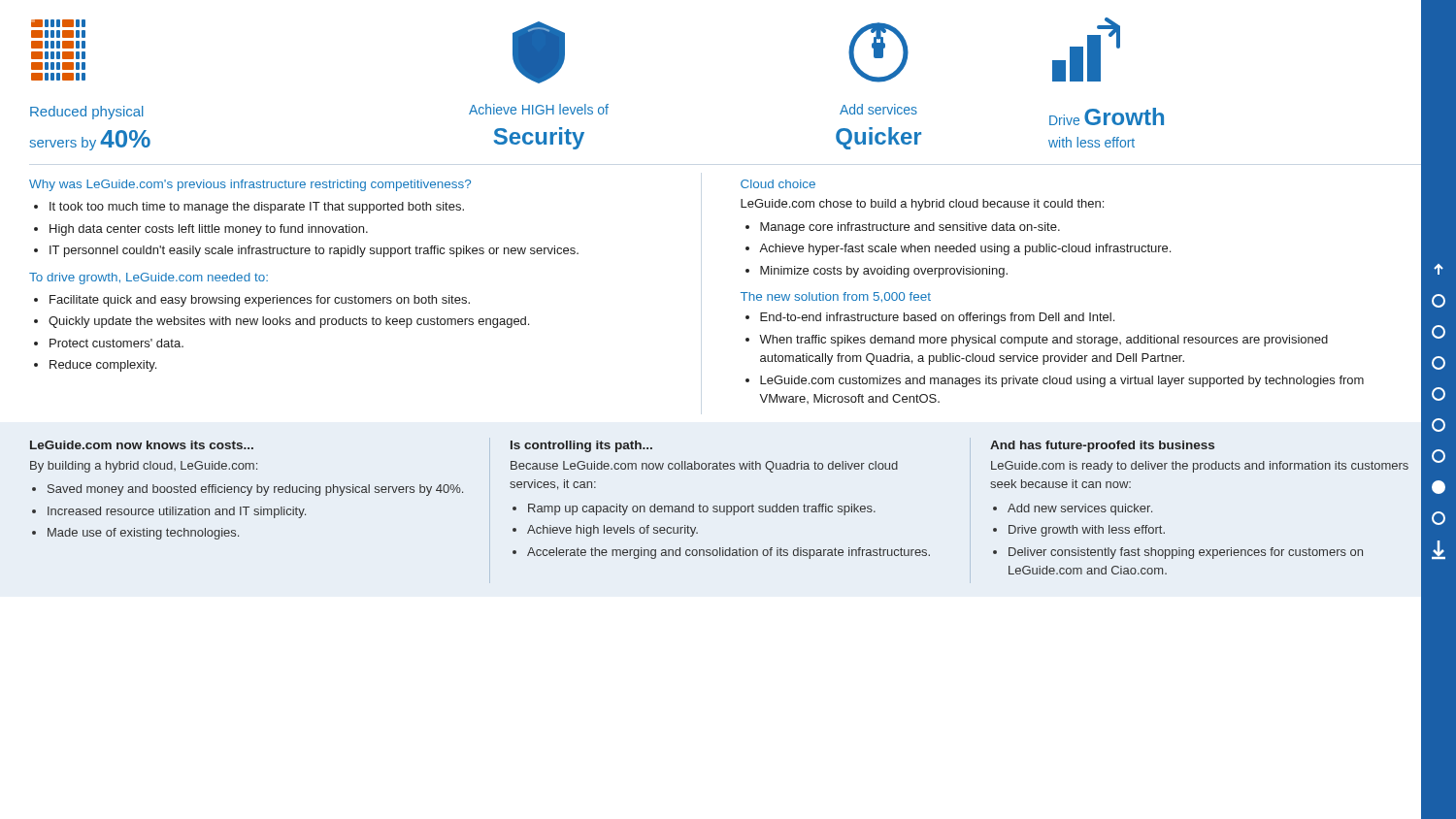The width and height of the screenshot is (1456, 819).
Task: Point to the passage starting "Saved money and boosted efficiency by reducing physical"
Action: 256,489
